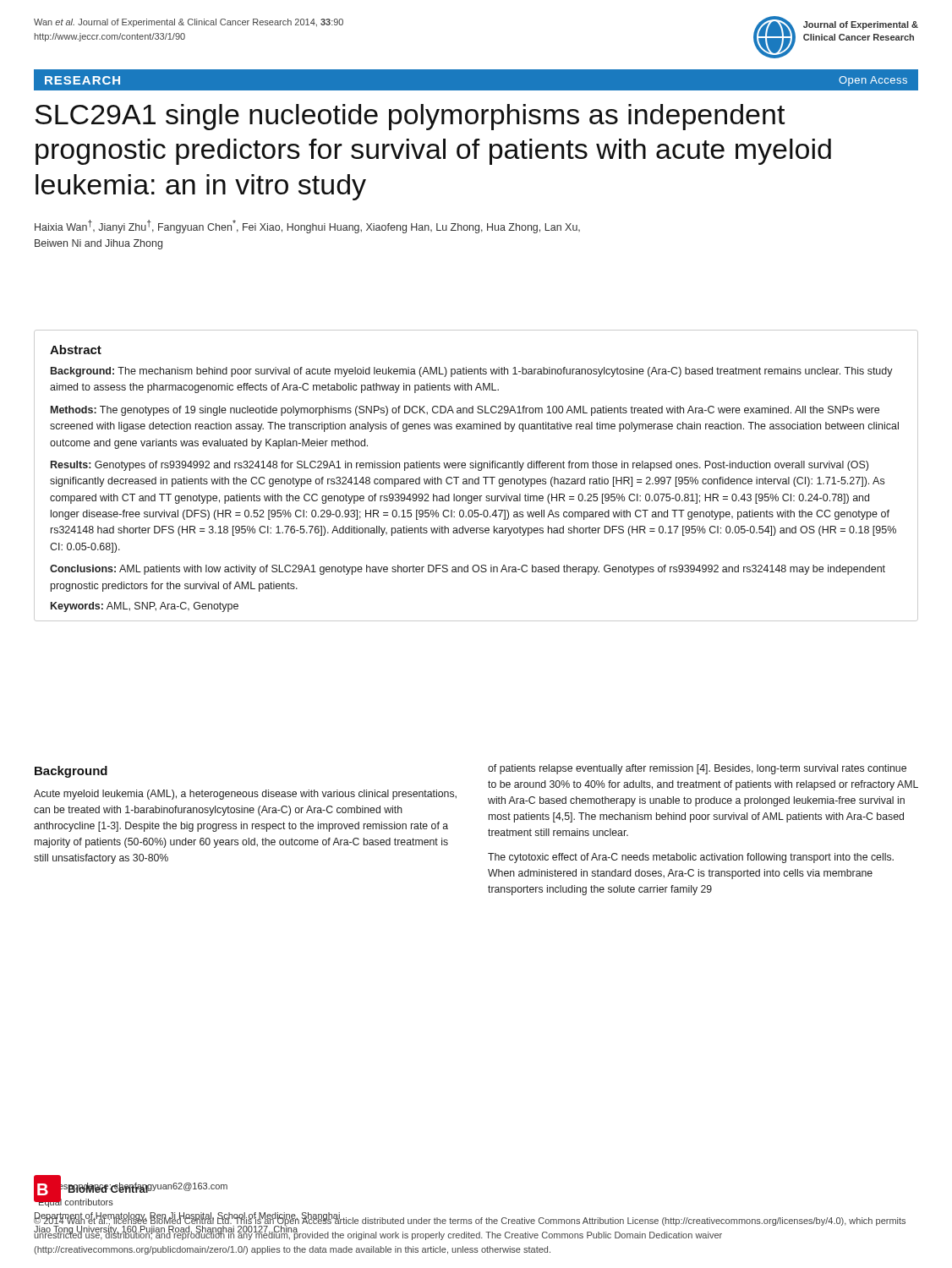
Task: Click on the text block that says "Haixia Wan†, Jianyi Zhu†, Fangyuan Chen*, Fei"
Action: pos(307,234)
